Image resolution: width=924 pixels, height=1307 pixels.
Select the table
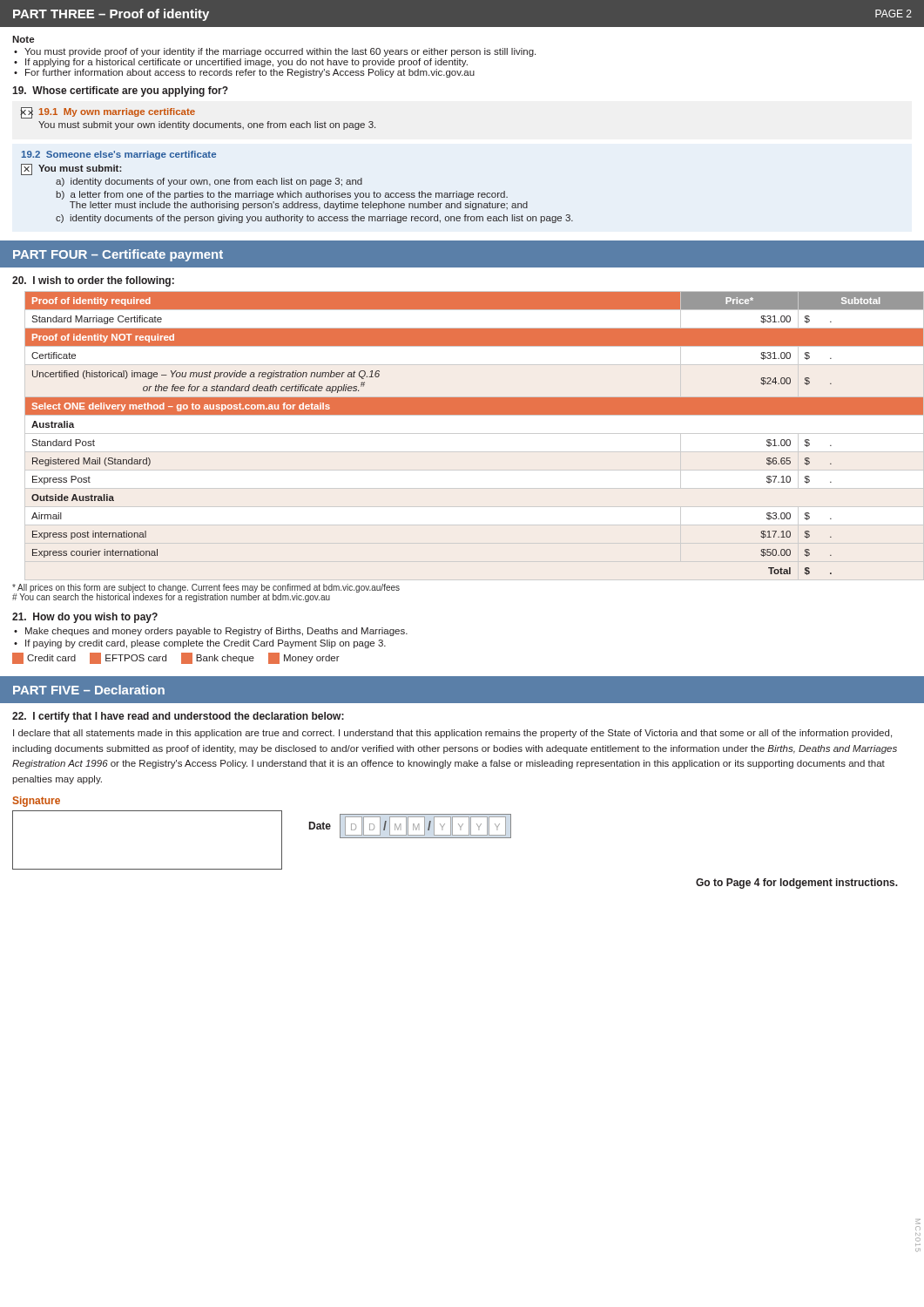point(462,436)
